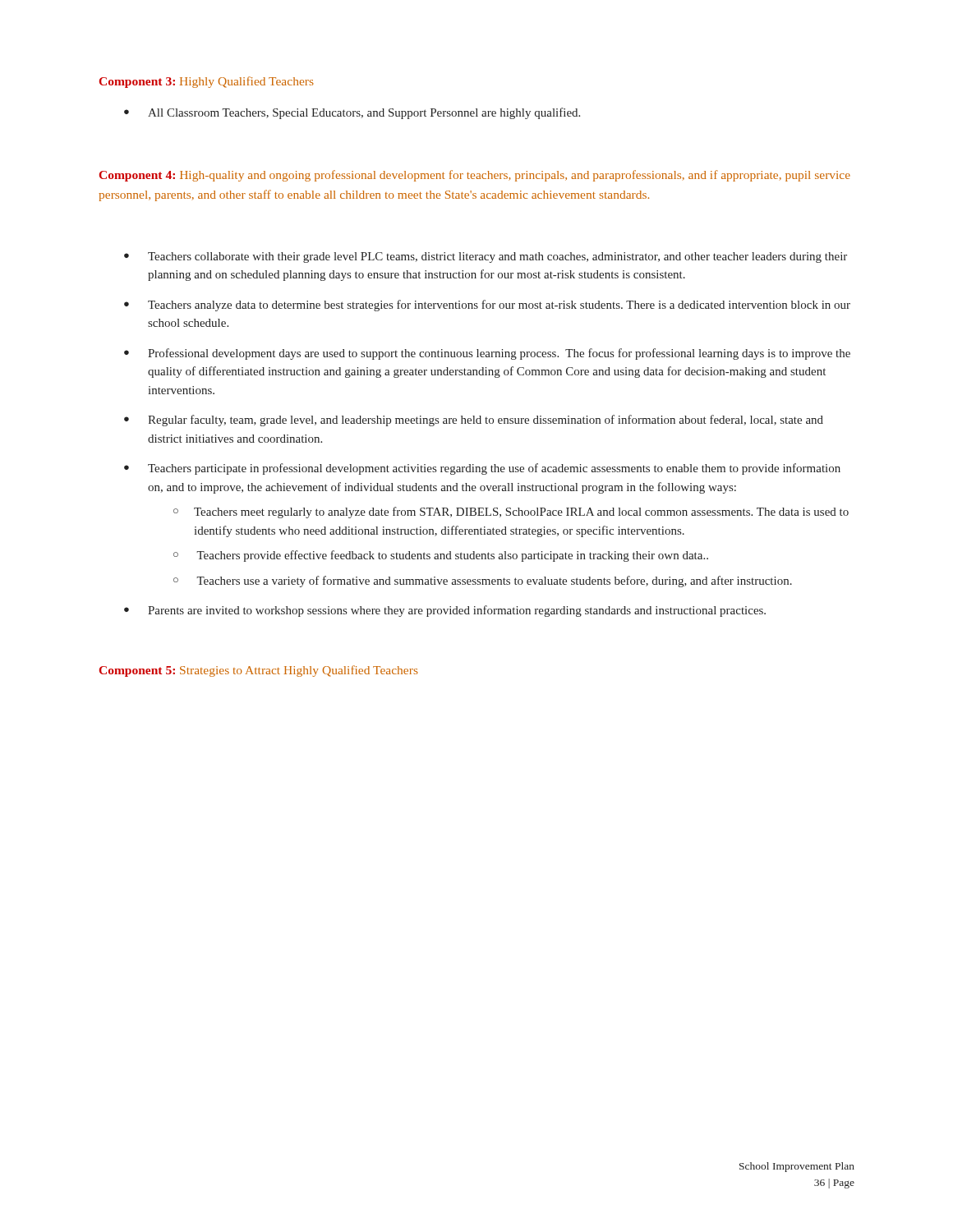The width and height of the screenshot is (953, 1232).
Task: Select the list item that reads "All Classroom Teachers, Special Educators,"
Action: click(365, 113)
